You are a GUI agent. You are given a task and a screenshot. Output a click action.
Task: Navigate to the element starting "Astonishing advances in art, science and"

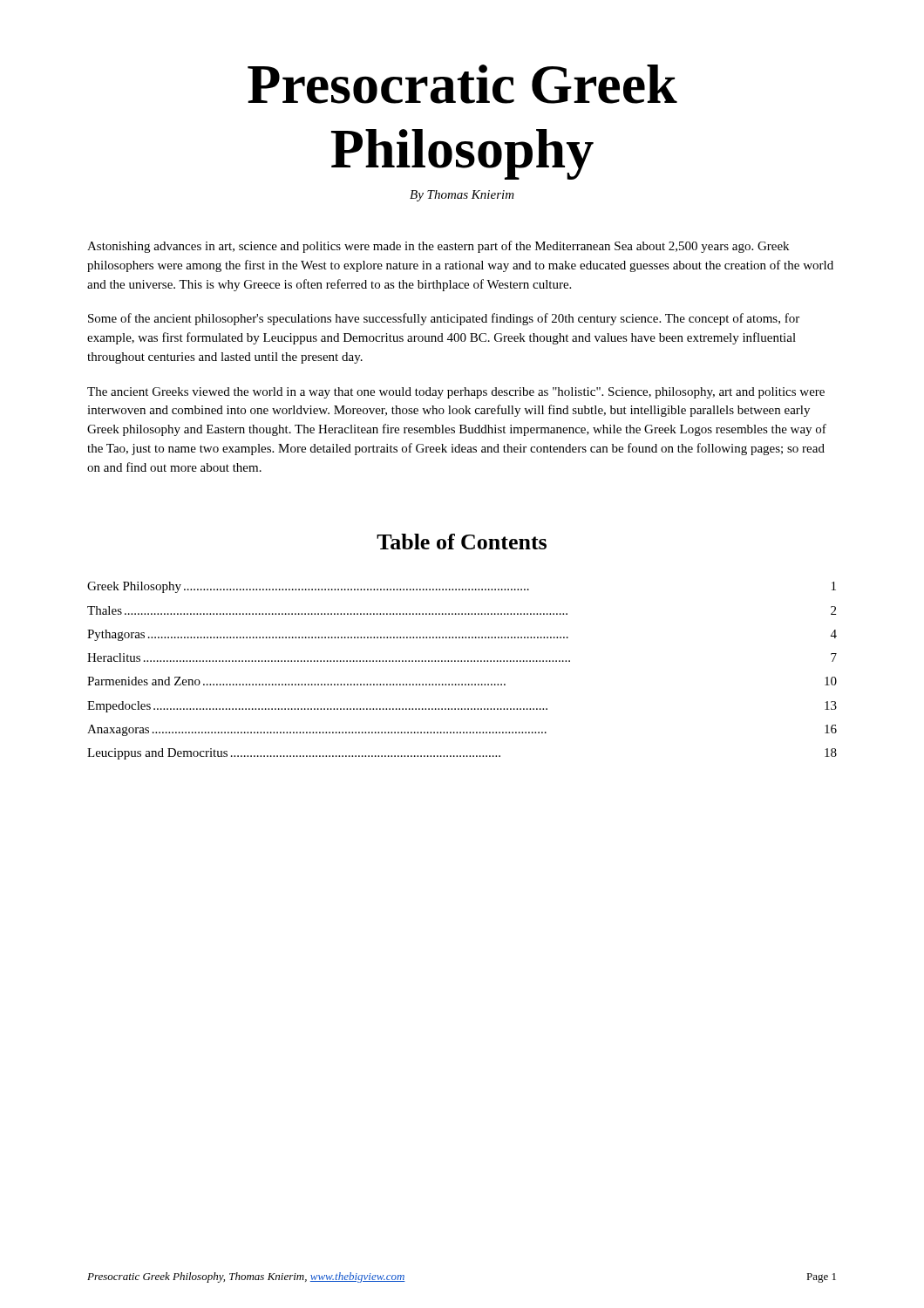(x=460, y=265)
